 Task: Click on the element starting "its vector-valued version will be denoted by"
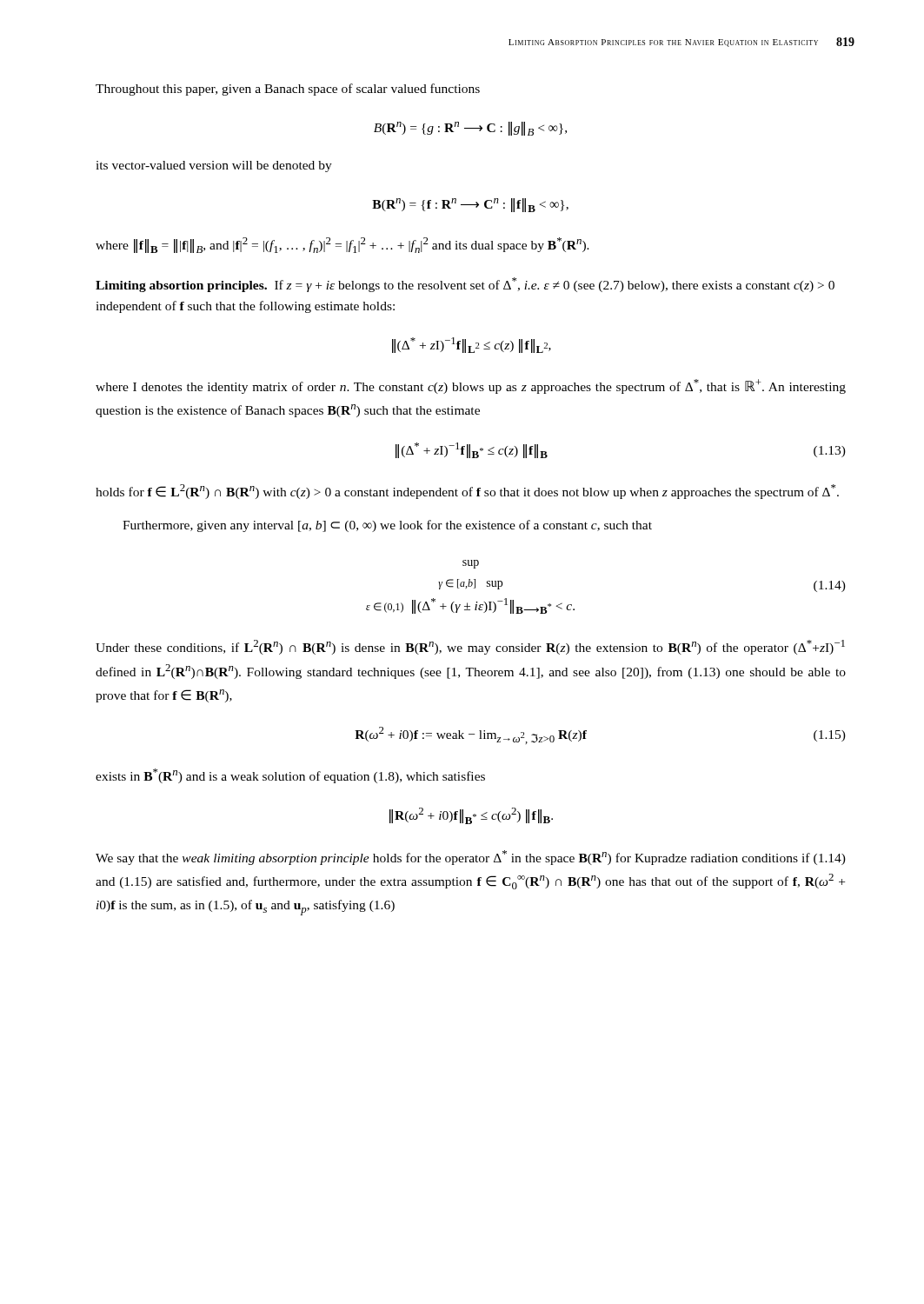click(214, 165)
